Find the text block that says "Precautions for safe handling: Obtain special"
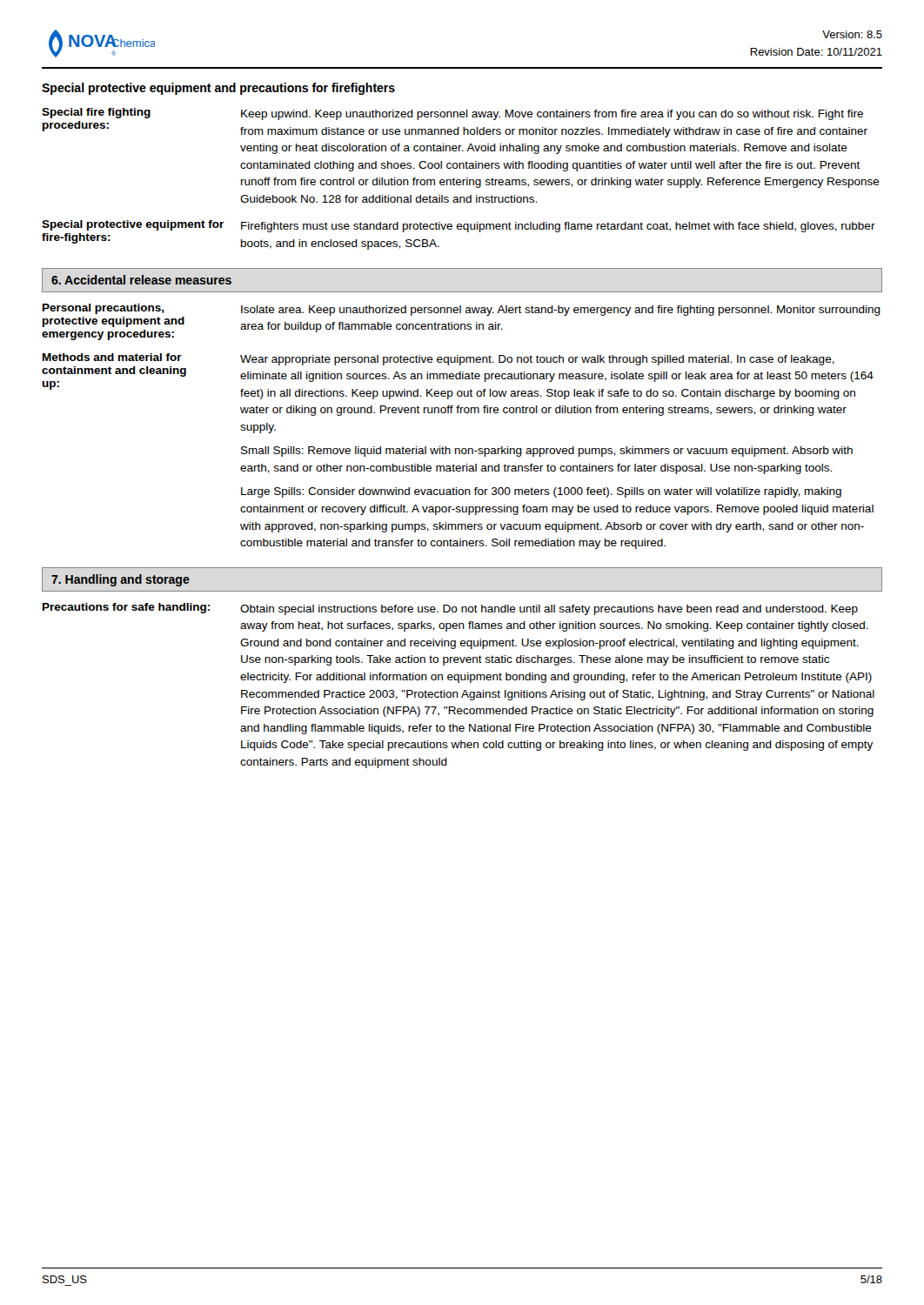Image resolution: width=924 pixels, height=1305 pixels. click(x=462, y=685)
